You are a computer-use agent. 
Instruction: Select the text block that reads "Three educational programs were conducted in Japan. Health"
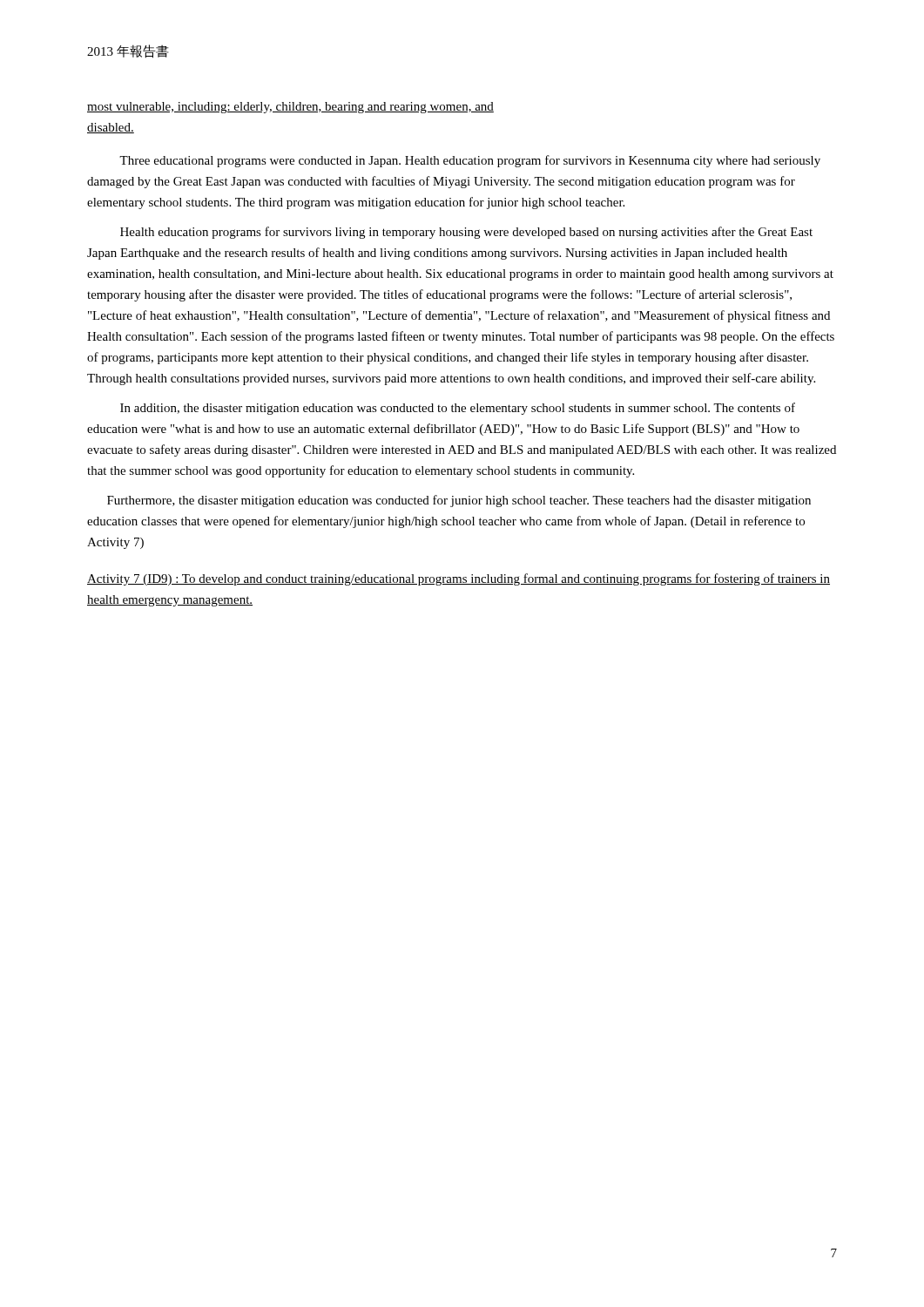462,181
